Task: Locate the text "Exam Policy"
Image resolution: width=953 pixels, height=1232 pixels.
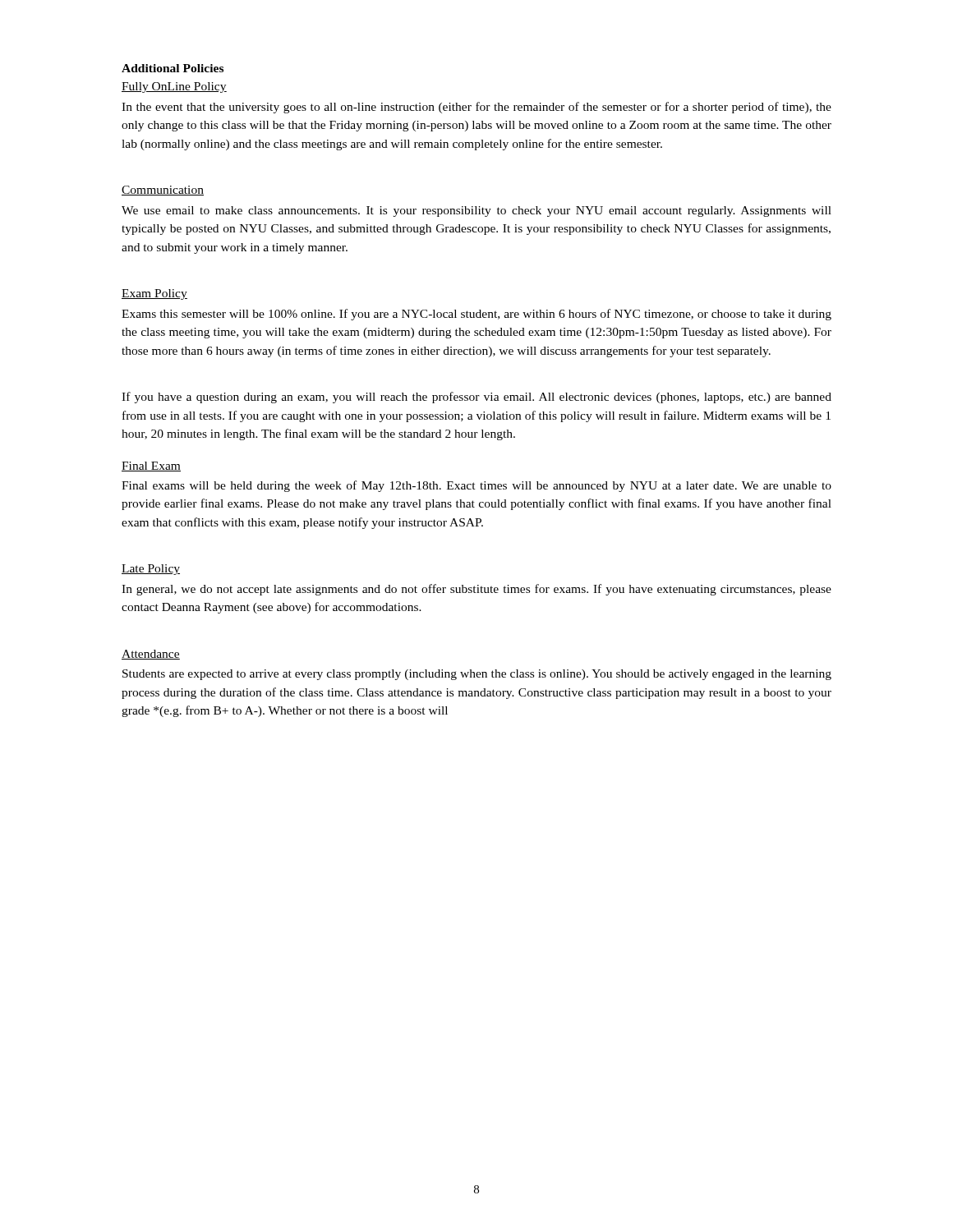Action: (x=154, y=293)
